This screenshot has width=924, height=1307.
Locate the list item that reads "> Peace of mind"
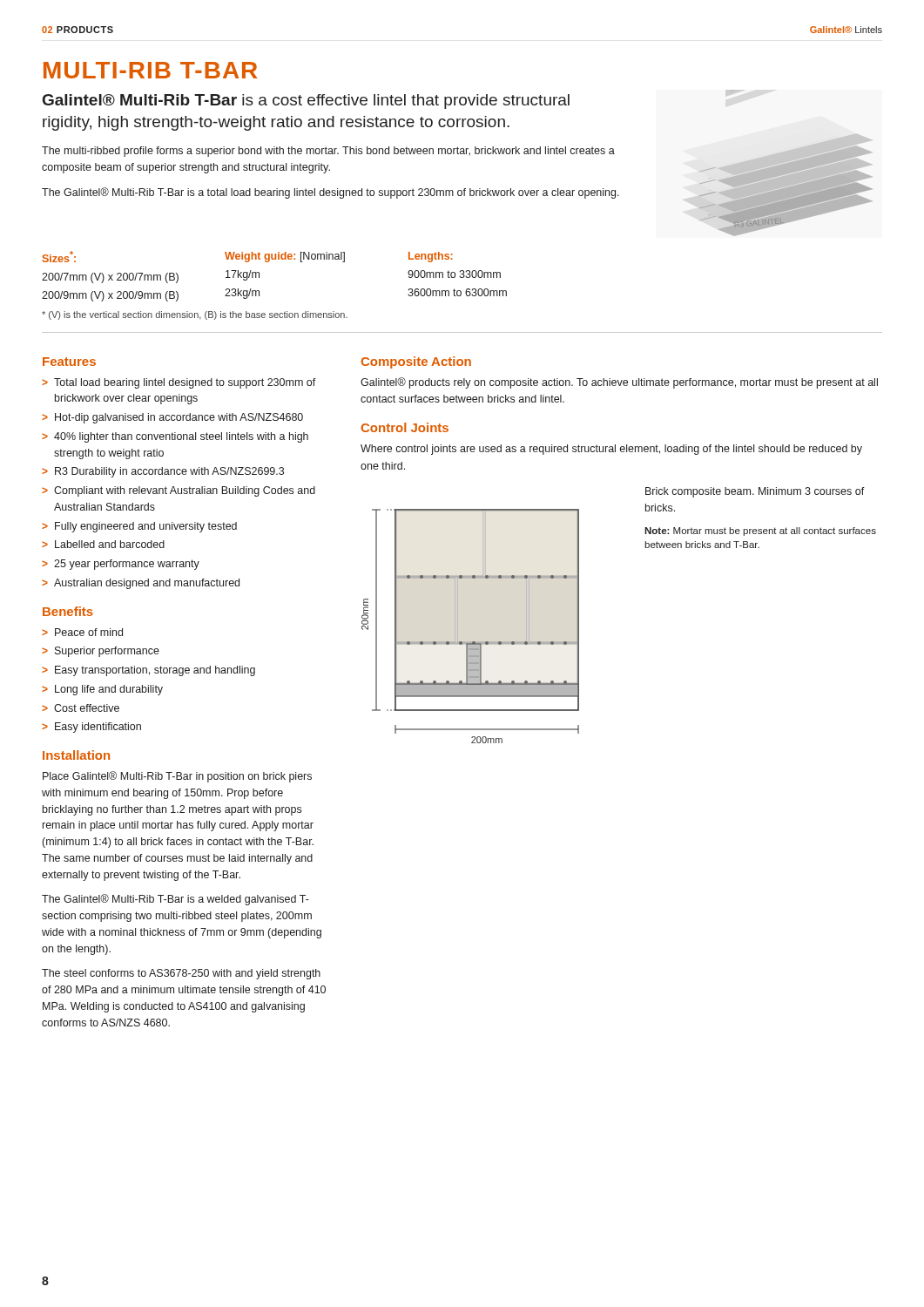pyautogui.click(x=83, y=633)
